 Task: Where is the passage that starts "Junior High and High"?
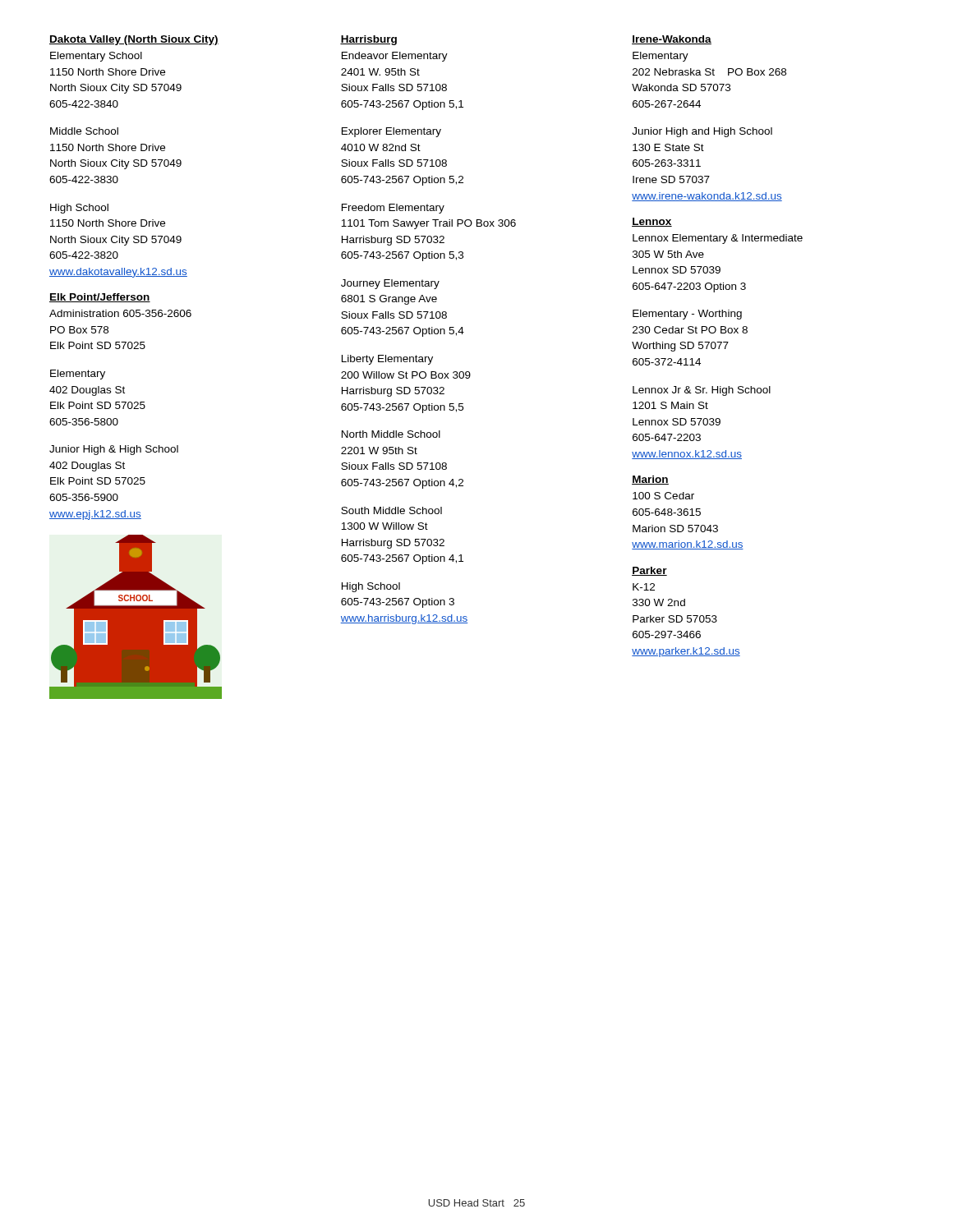coord(702,132)
